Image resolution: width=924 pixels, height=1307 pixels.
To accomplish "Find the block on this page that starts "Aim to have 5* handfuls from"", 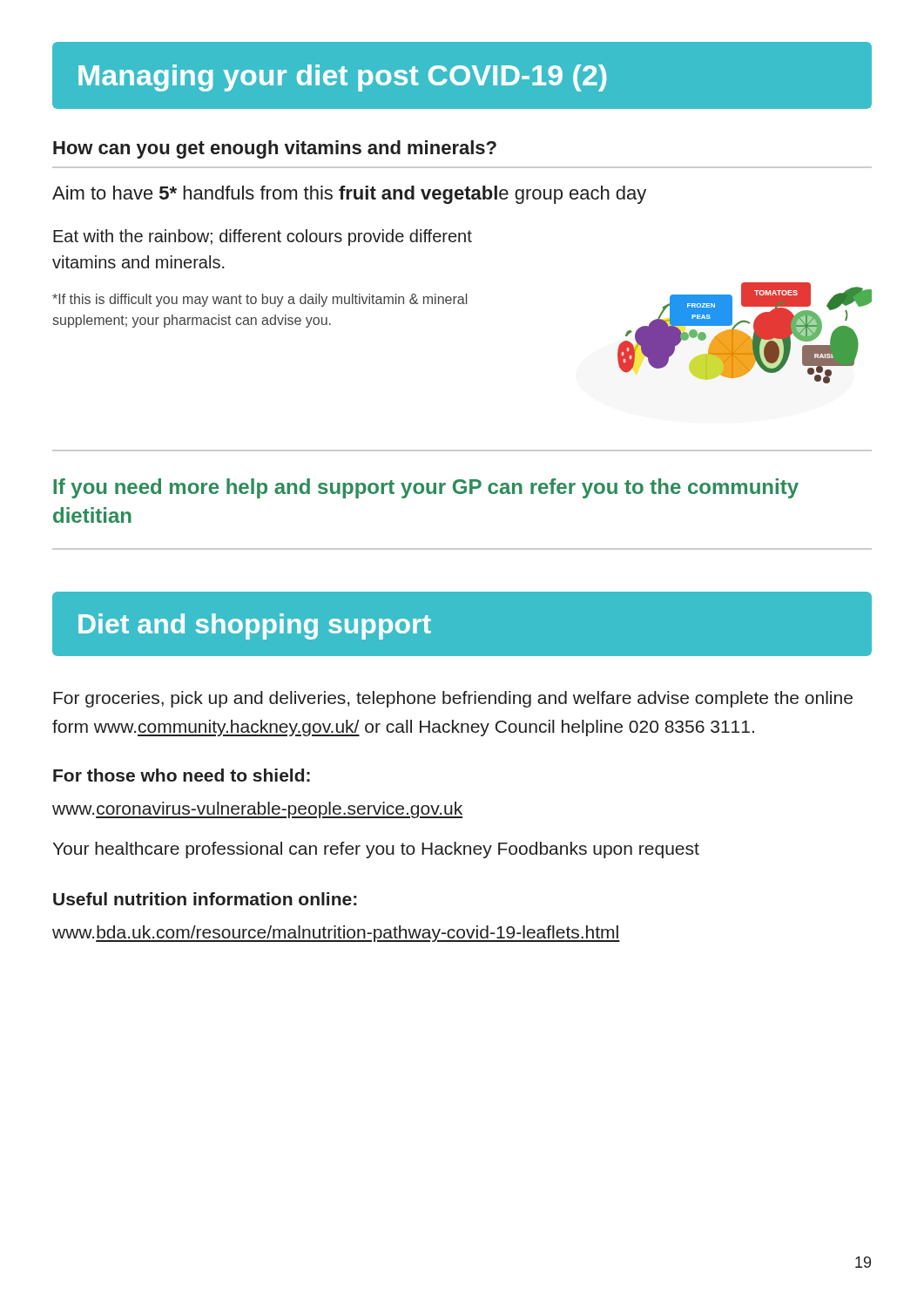I will pos(349,193).
